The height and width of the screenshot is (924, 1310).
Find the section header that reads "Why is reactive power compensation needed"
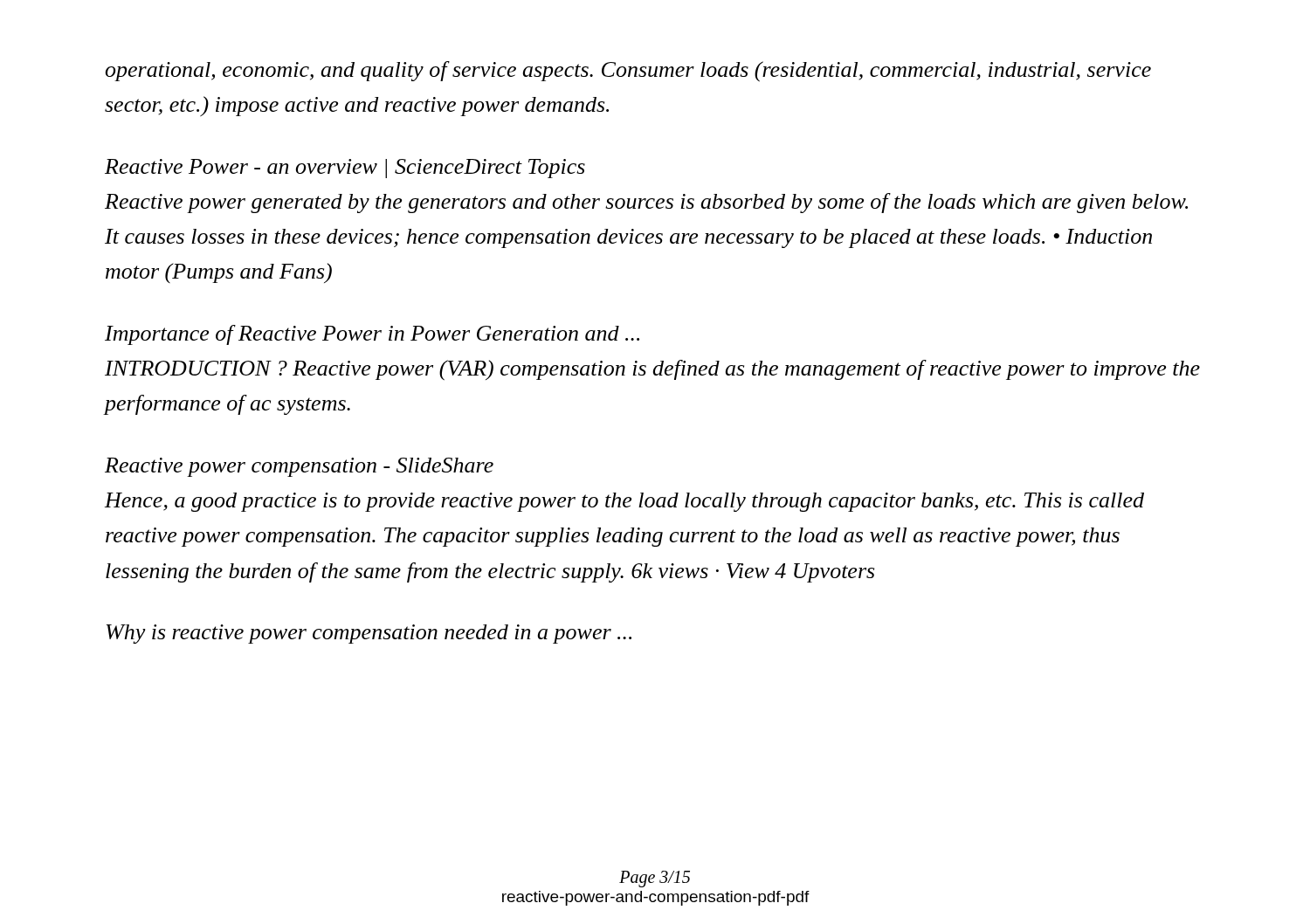click(369, 632)
